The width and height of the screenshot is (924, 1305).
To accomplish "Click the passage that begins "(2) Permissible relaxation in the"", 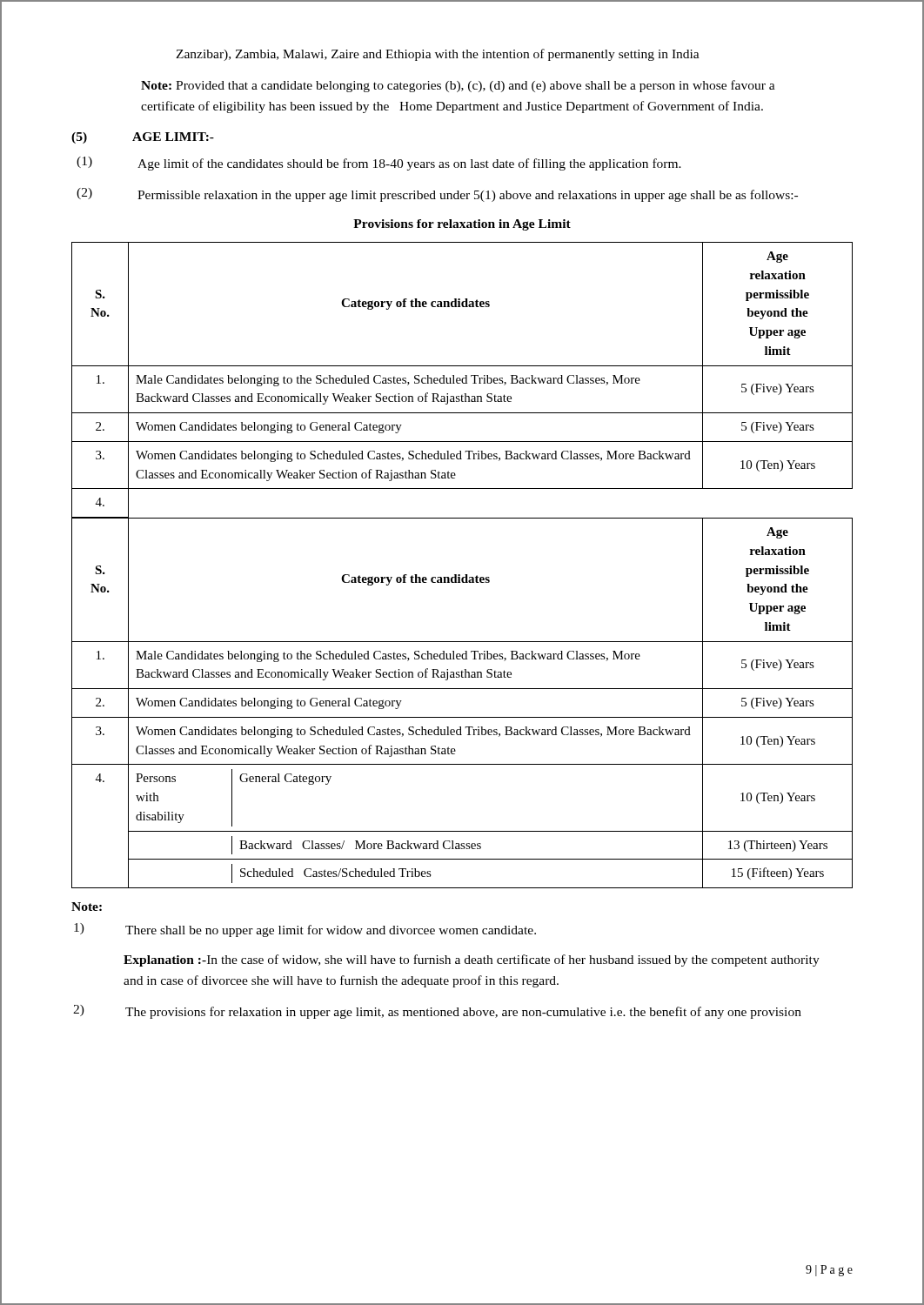I will tap(436, 195).
